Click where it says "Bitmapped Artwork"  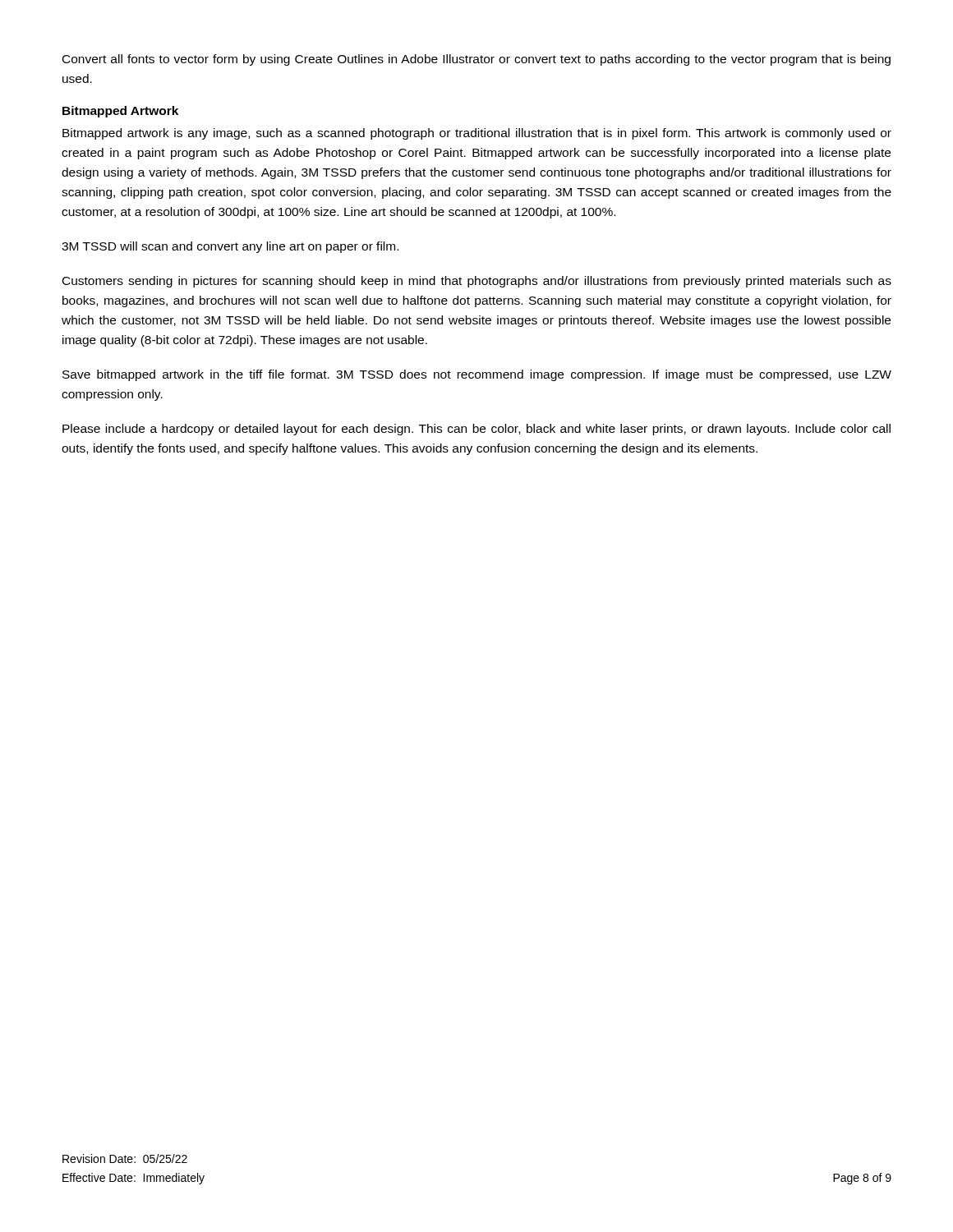click(120, 111)
